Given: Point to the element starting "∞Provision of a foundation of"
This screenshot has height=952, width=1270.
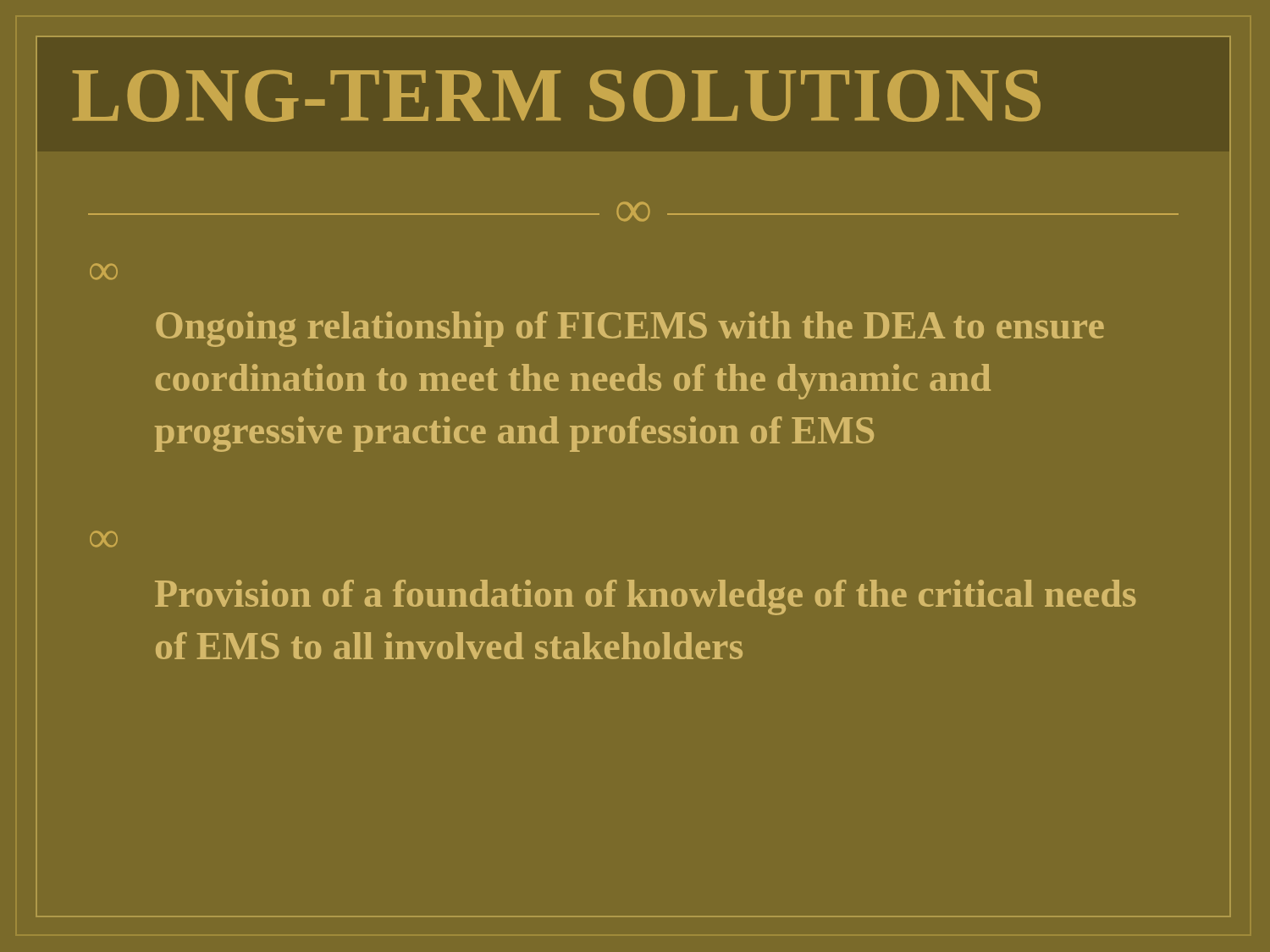Looking at the screenshot, I should [633, 593].
